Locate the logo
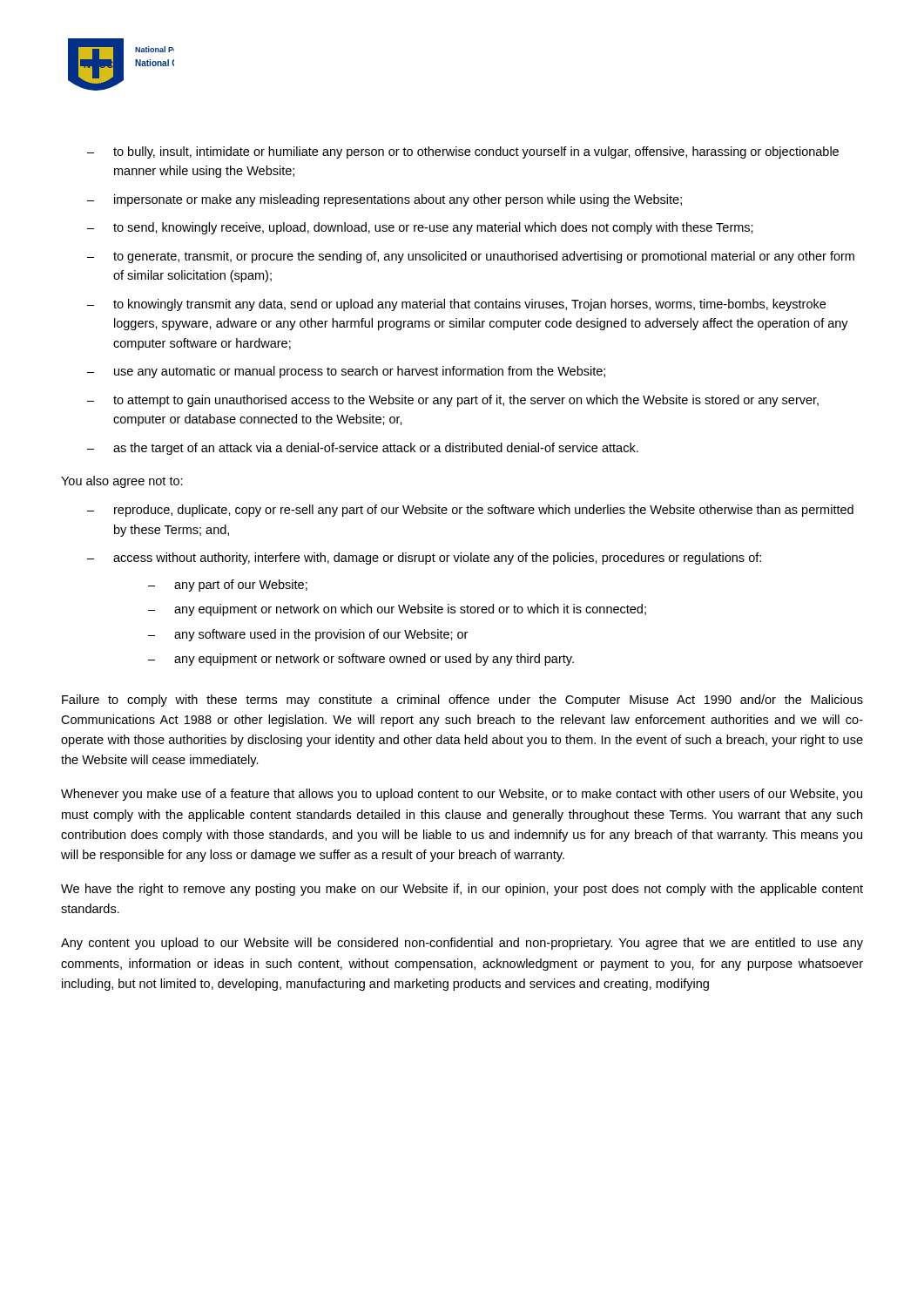 (x=462, y=76)
